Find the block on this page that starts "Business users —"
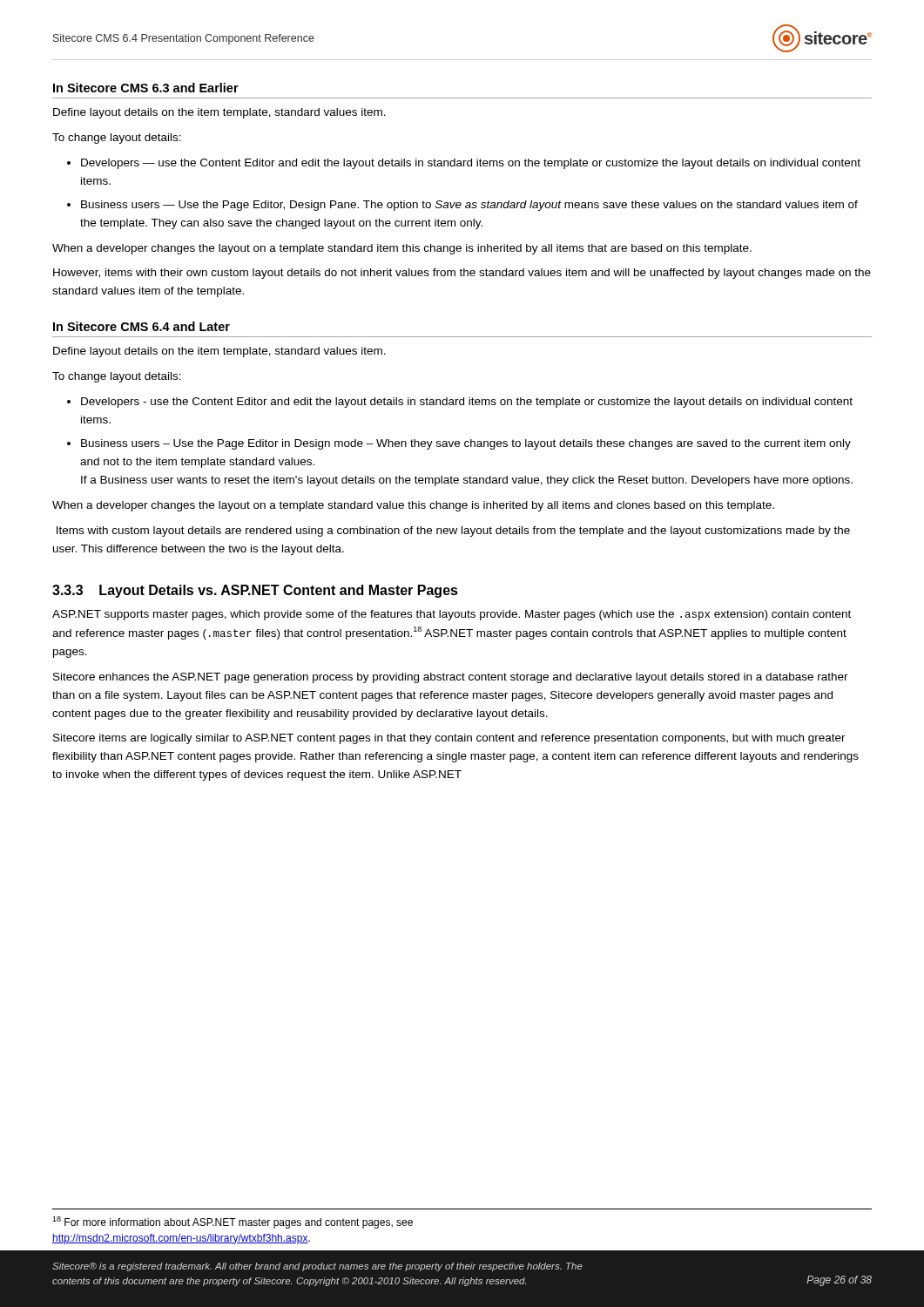Image resolution: width=924 pixels, height=1307 pixels. coord(469,213)
